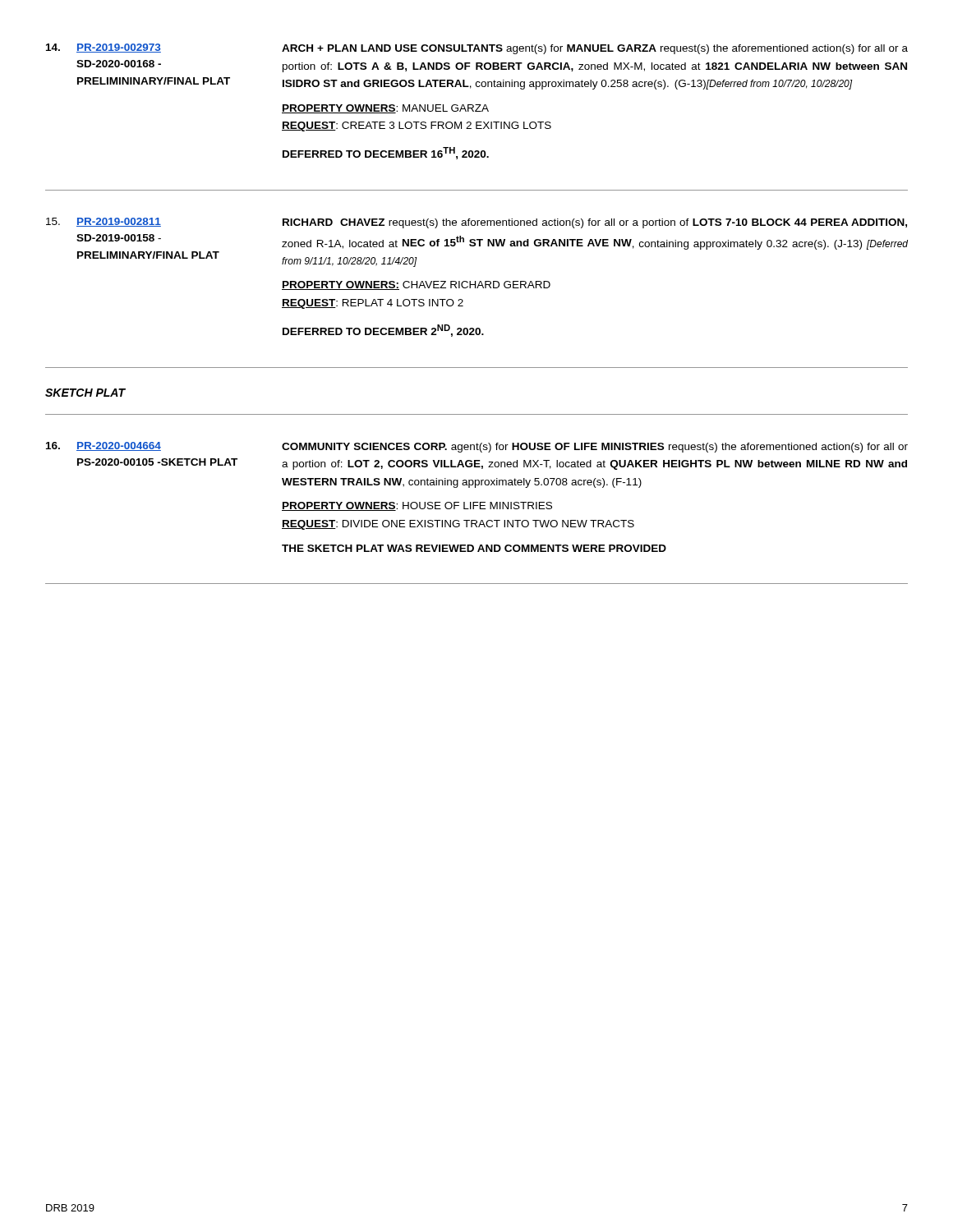Image resolution: width=953 pixels, height=1232 pixels.
Task: Select the element starting "14. PR-2019-002973 SD-2020-00168 - PRELIMININARY/FINAL PLAT ARCH +"
Action: (x=476, y=105)
